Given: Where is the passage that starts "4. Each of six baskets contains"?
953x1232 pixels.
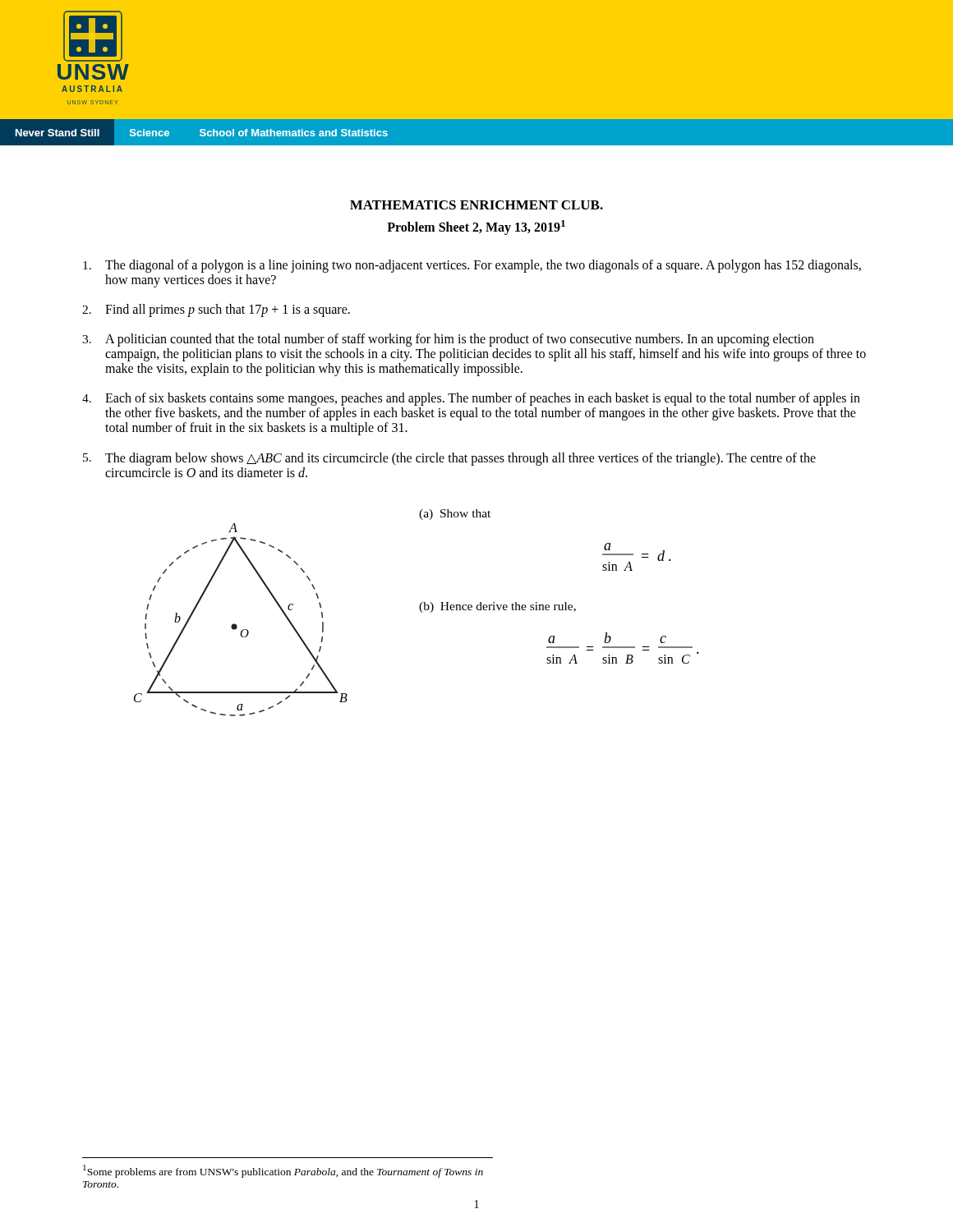Looking at the screenshot, I should [476, 413].
